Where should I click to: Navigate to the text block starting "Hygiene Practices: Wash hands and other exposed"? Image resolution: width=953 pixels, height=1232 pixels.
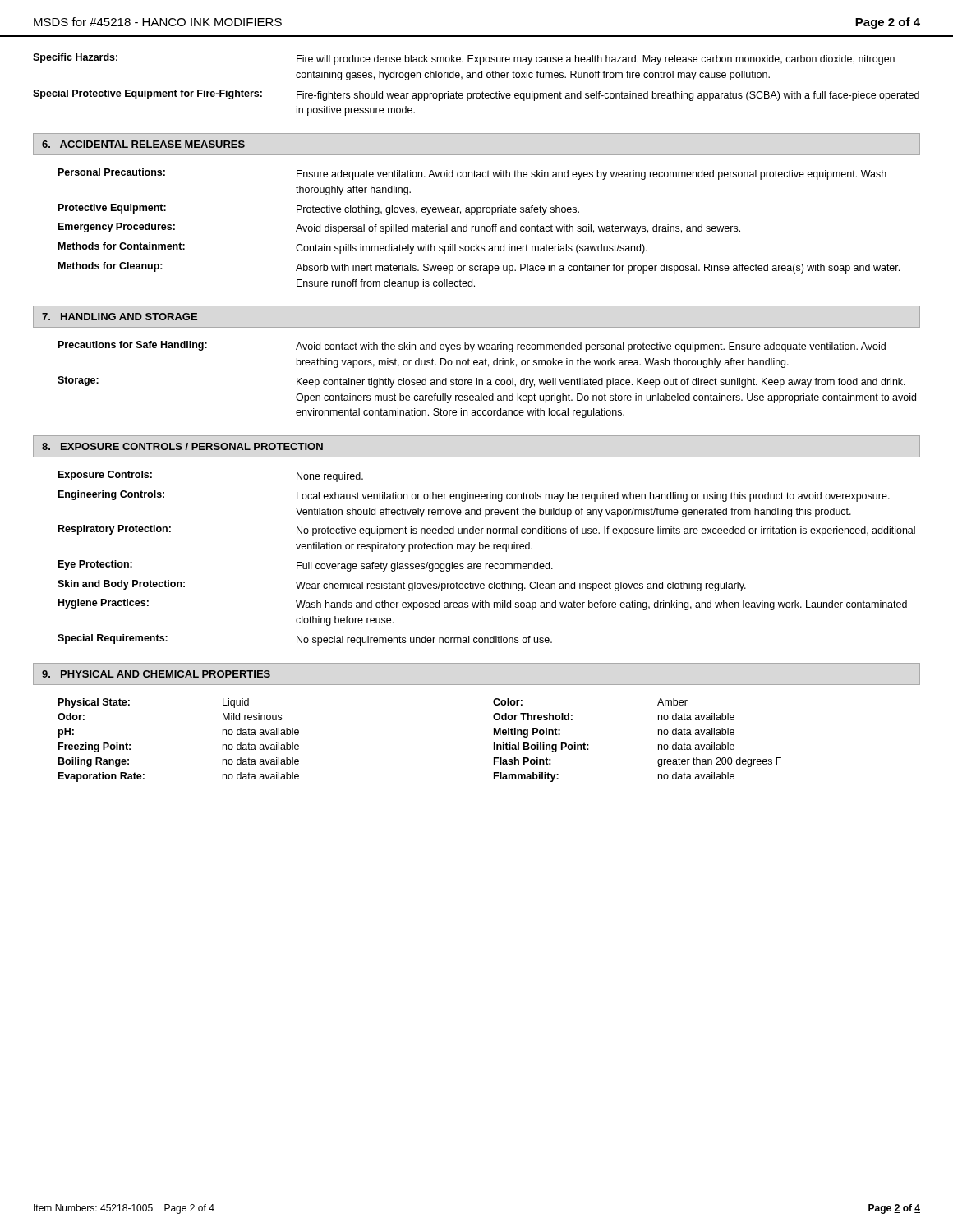(489, 613)
